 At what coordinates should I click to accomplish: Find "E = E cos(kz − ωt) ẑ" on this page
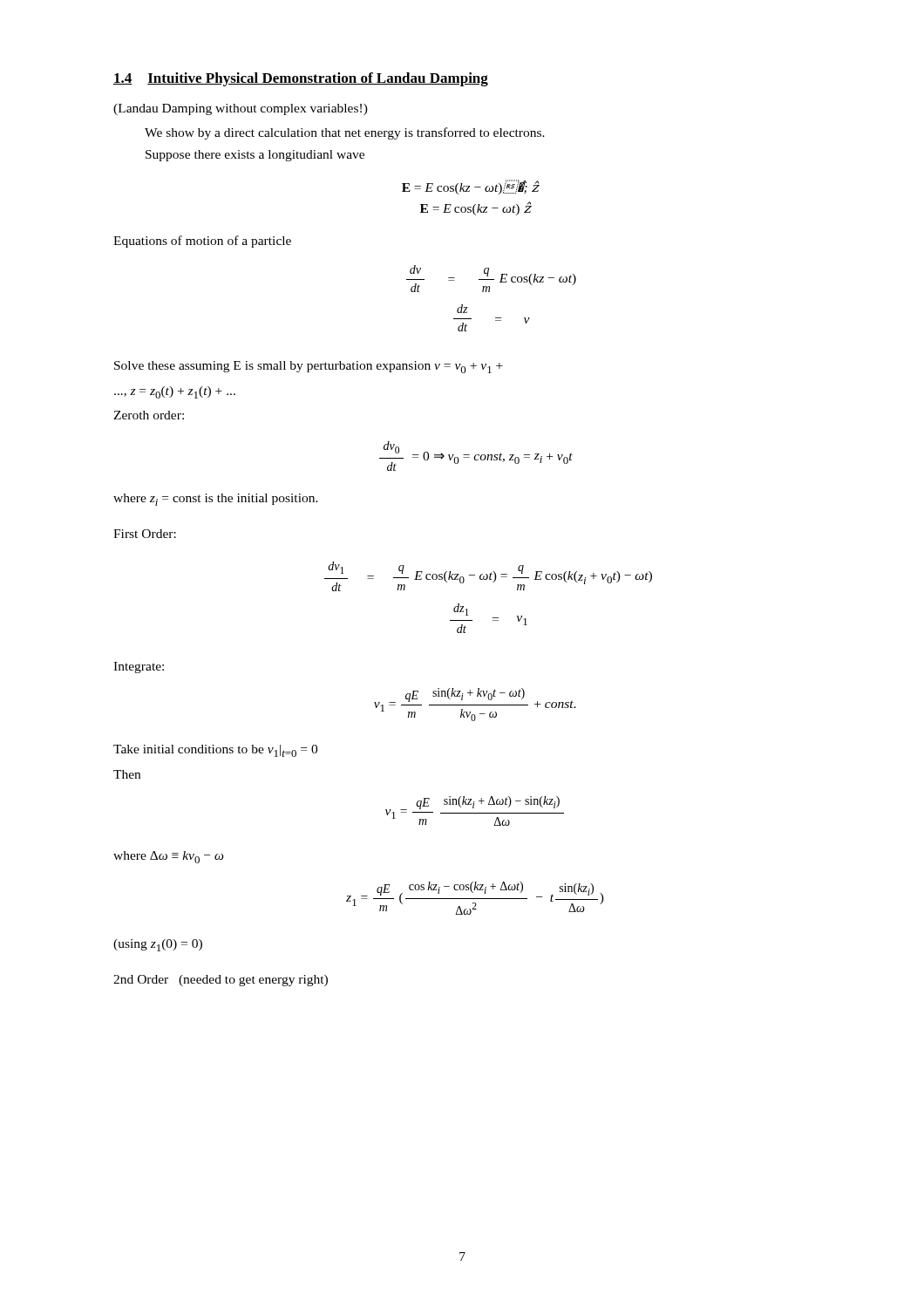(475, 208)
